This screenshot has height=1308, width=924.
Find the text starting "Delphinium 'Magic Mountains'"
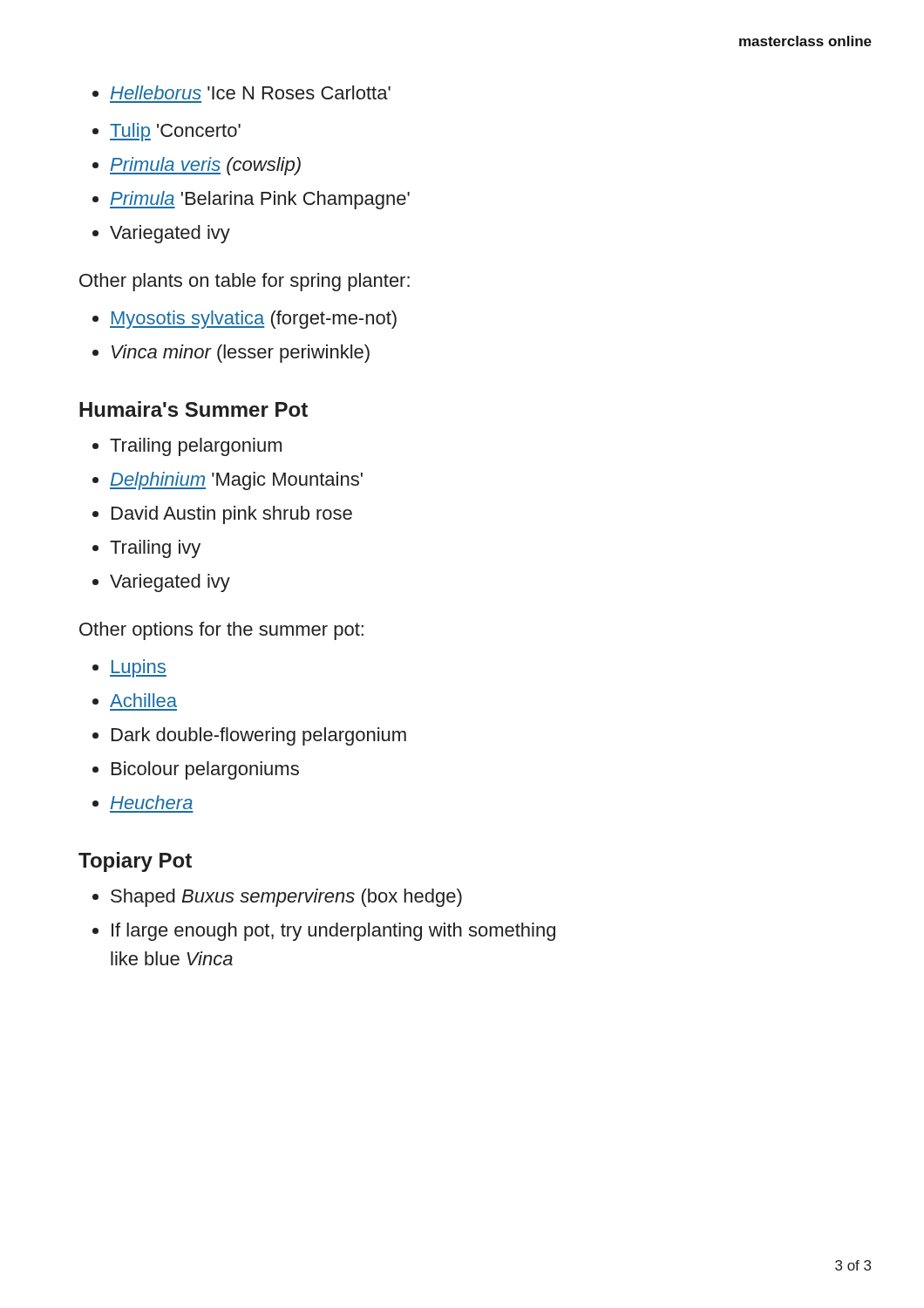pos(228,481)
